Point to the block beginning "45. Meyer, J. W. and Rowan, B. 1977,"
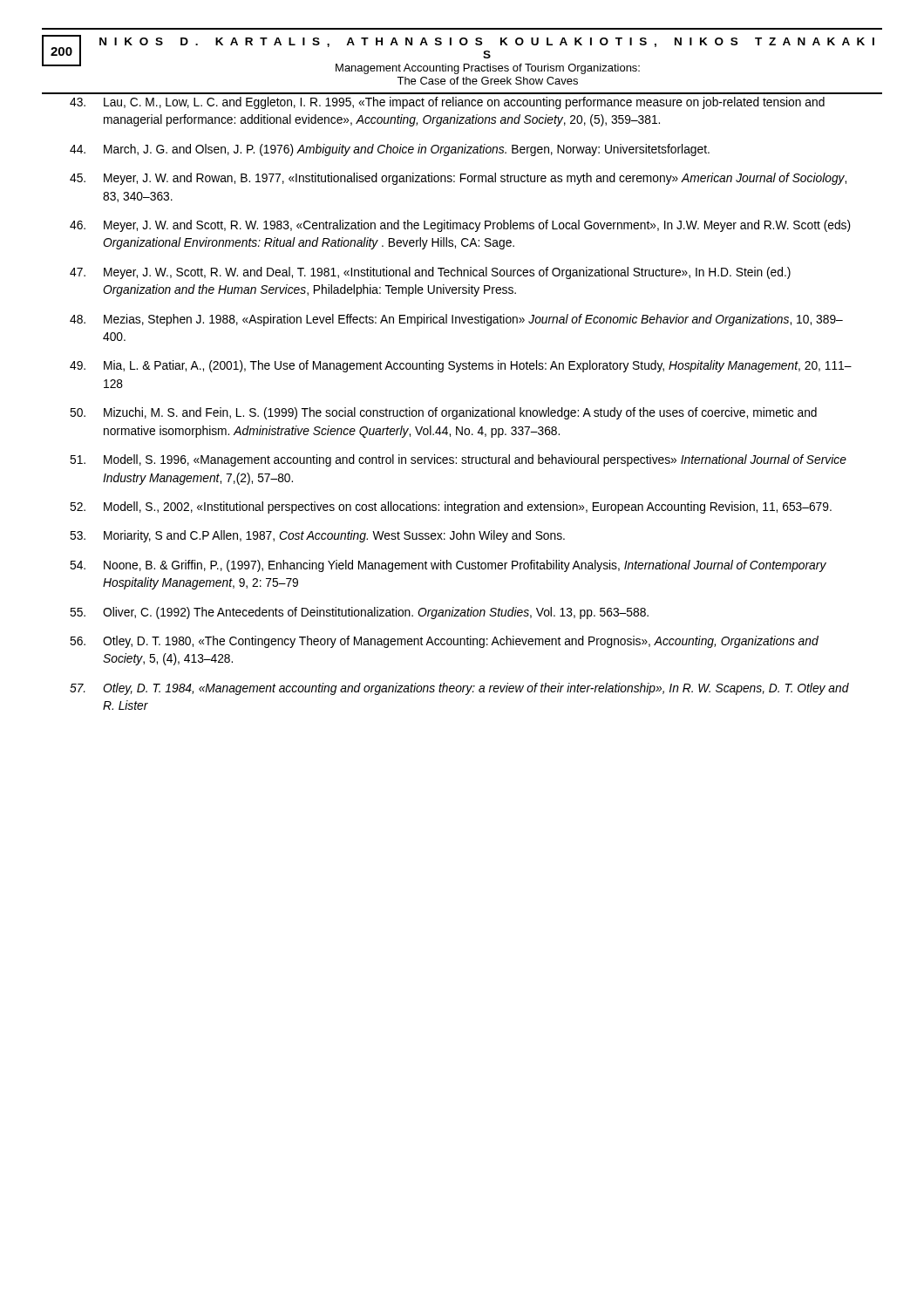The width and height of the screenshot is (924, 1308). point(462,188)
